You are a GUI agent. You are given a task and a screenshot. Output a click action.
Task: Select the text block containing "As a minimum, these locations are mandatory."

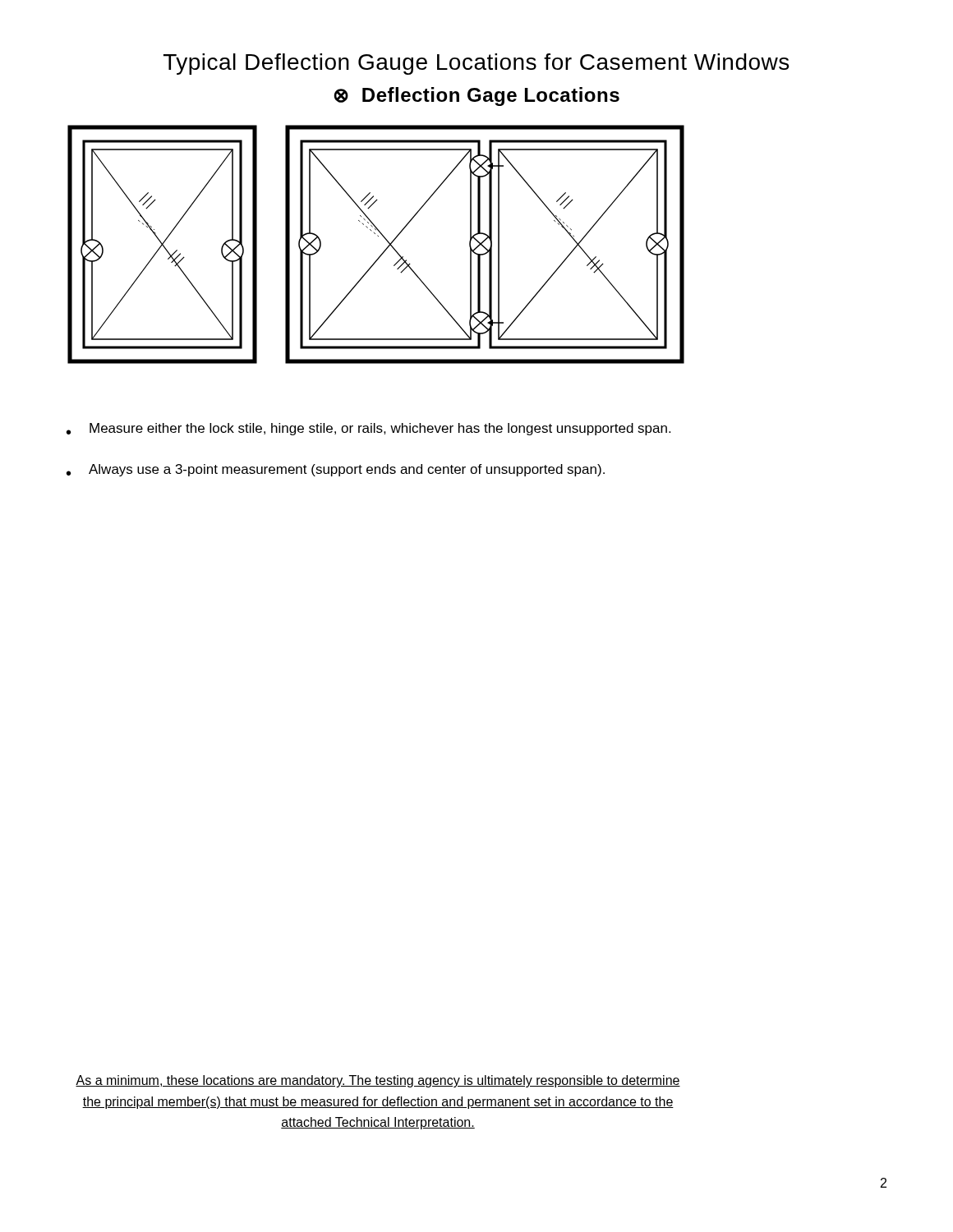coord(378,1102)
